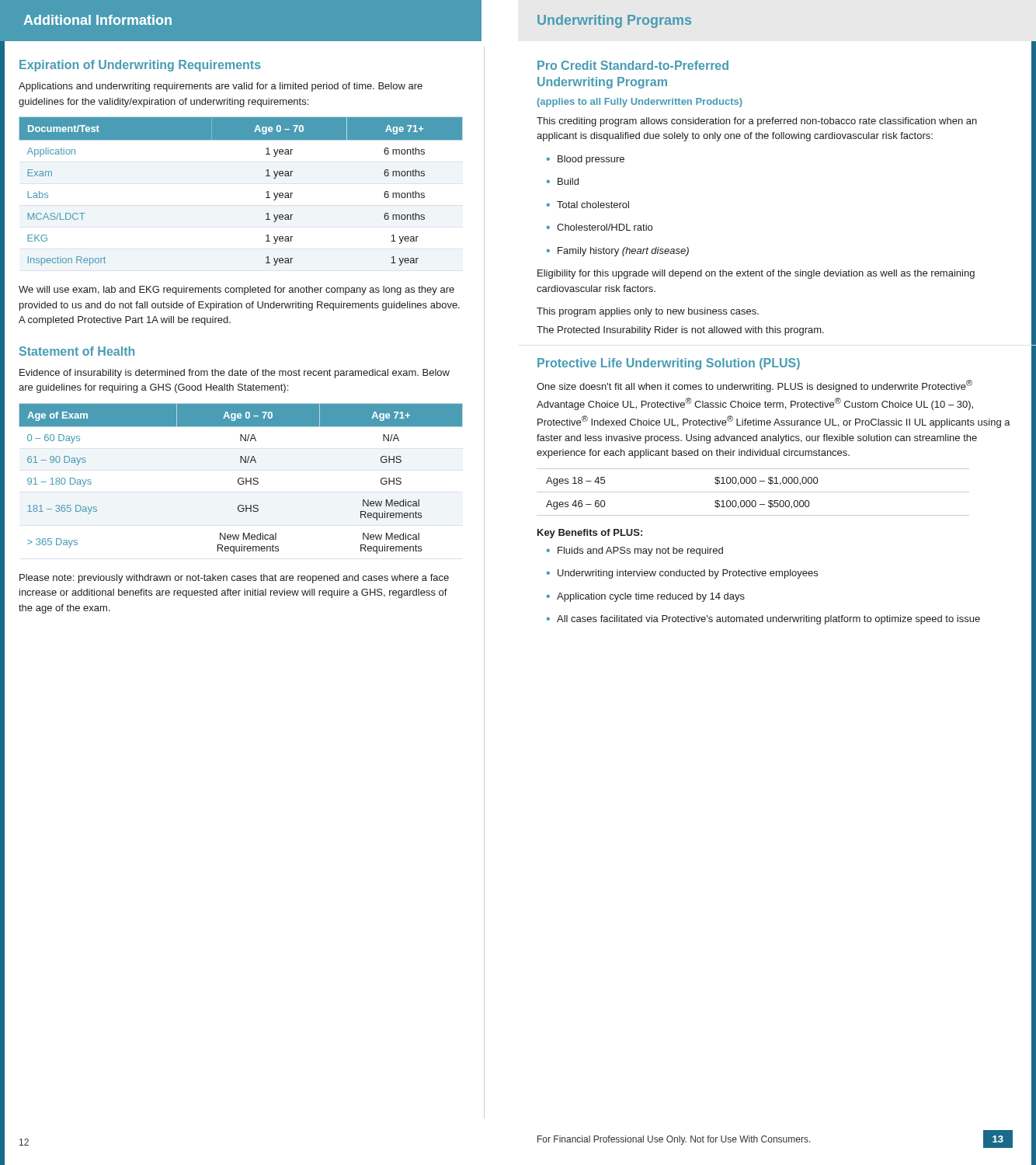Find "Statement of Health" on this page

pyautogui.click(x=77, y=351)
